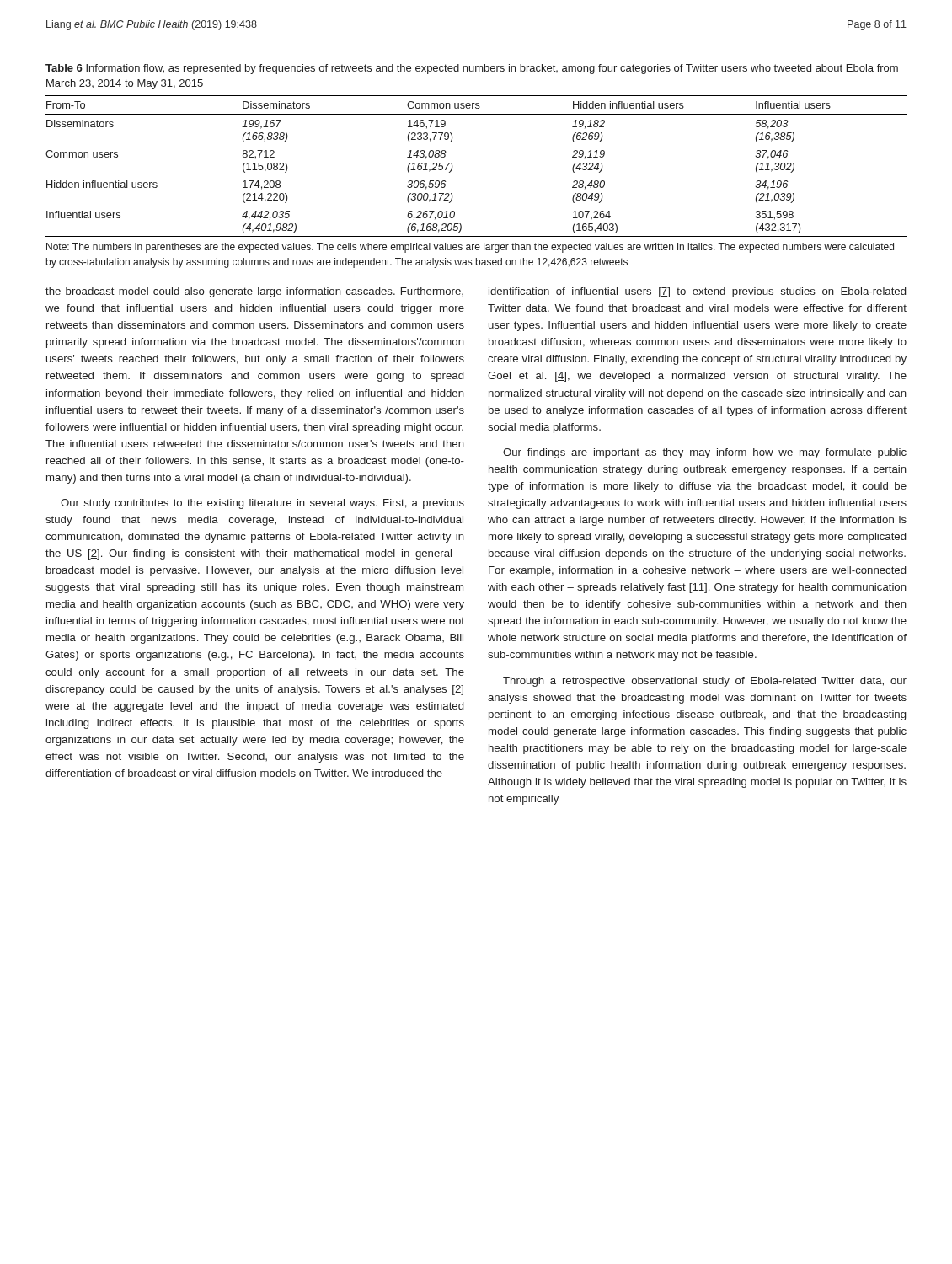Find the block on this page that starts "Our study contributes to the"

255,638
